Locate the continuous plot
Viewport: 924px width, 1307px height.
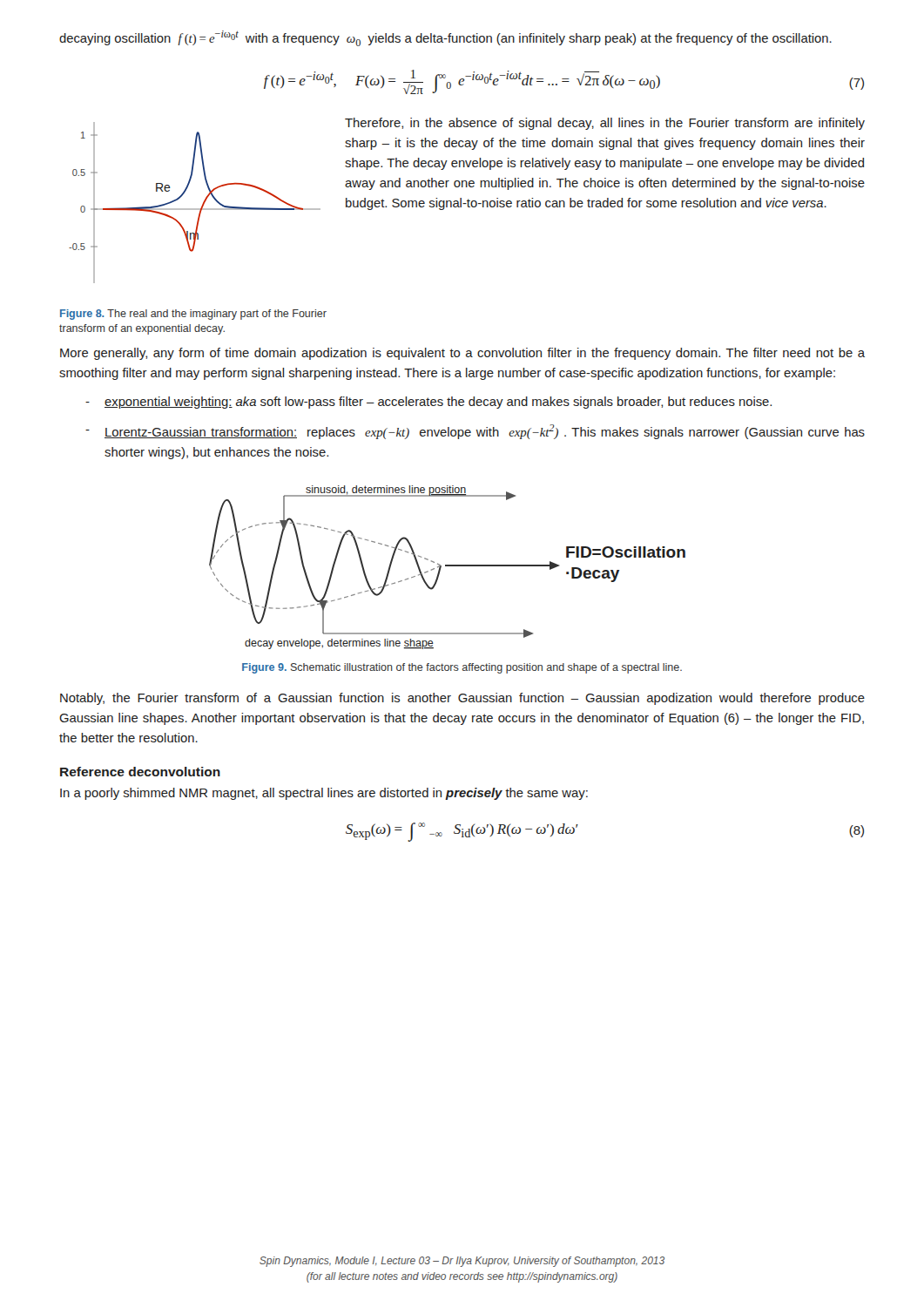coord(194,208)
